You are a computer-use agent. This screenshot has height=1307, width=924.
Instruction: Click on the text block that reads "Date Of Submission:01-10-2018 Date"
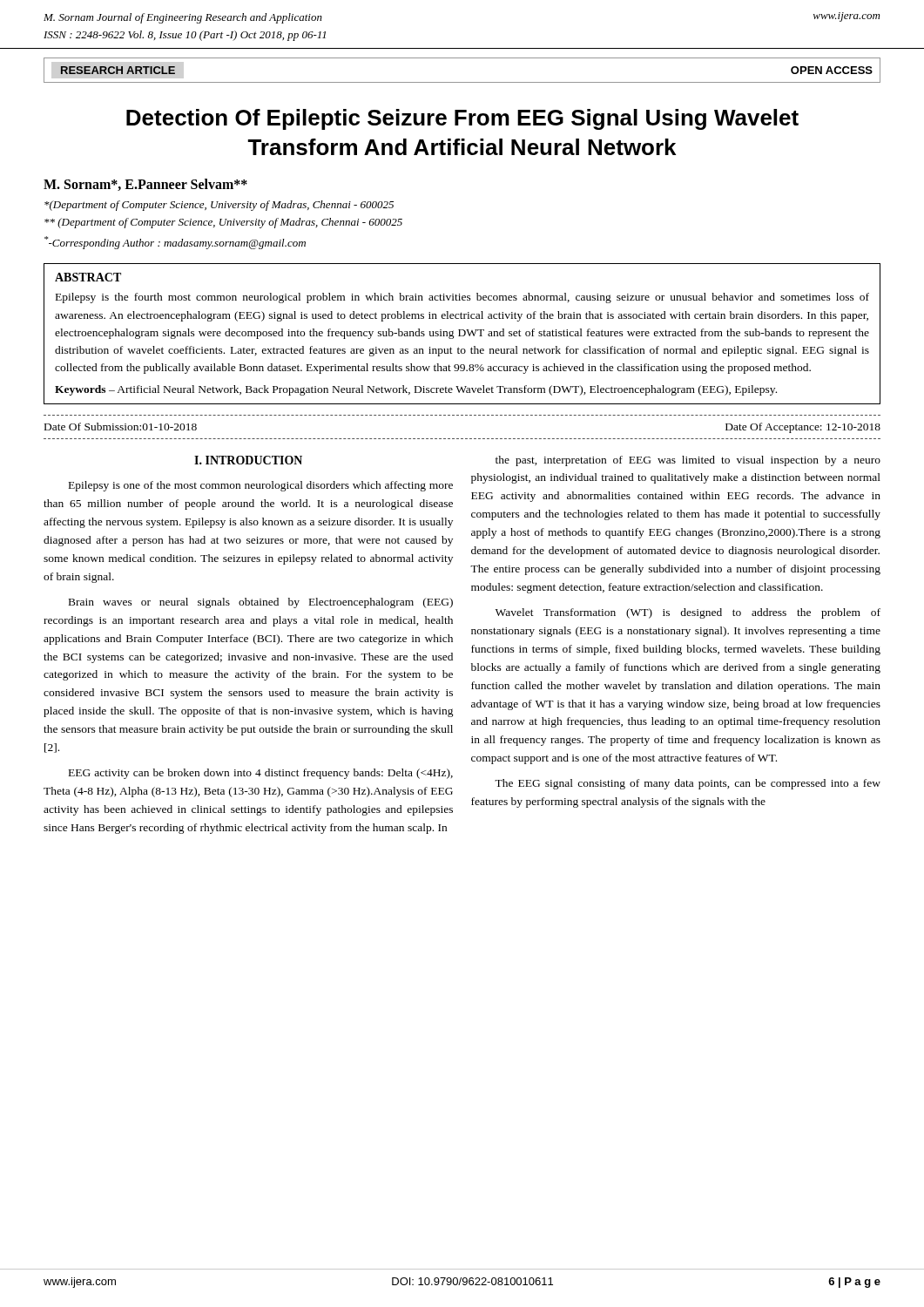click(462, 427)
